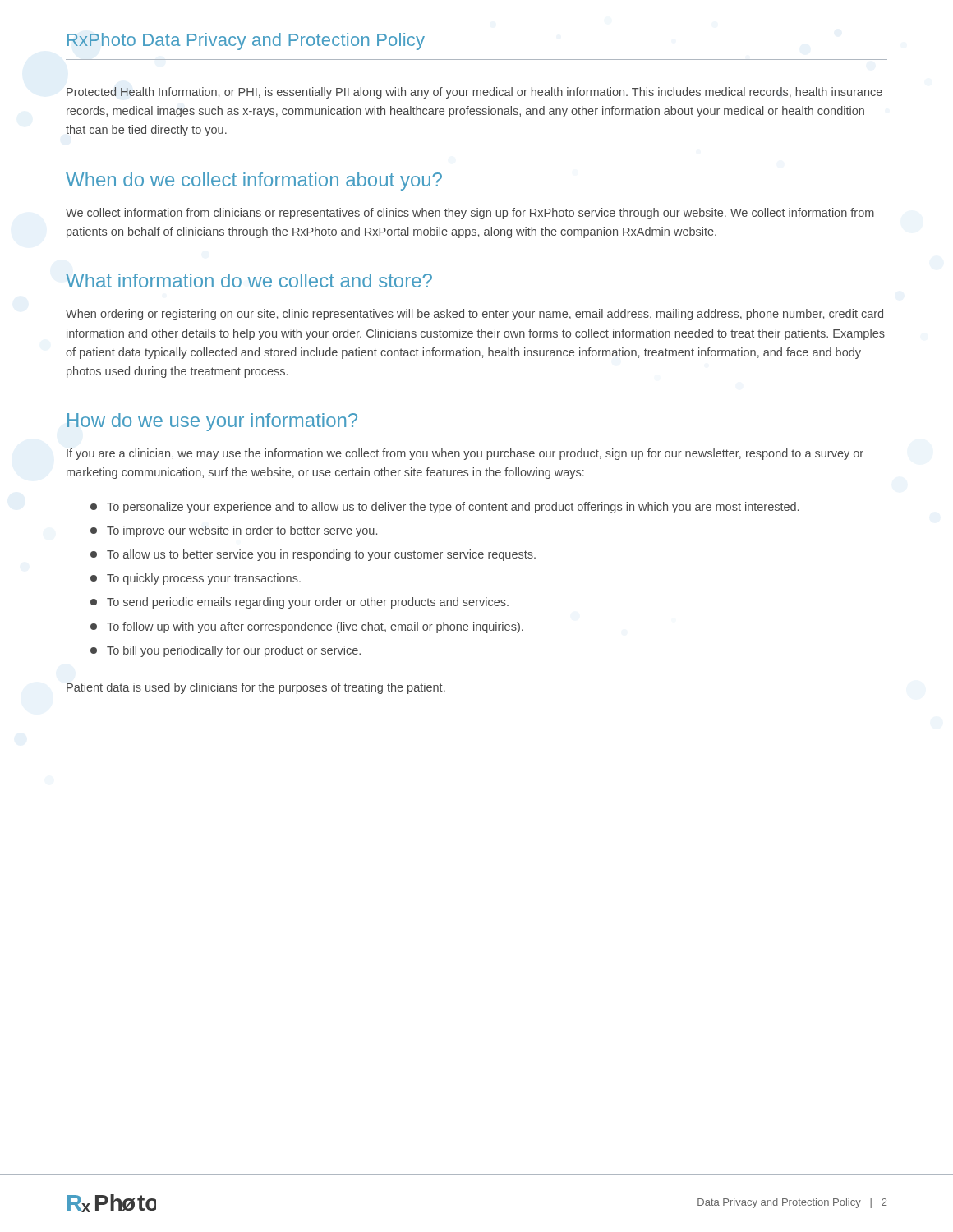Click on the element starting "To send periodic emails regarding your order or"
Image resolution: width=953 pixels, height=1232 pixels.
pos(489,603)
